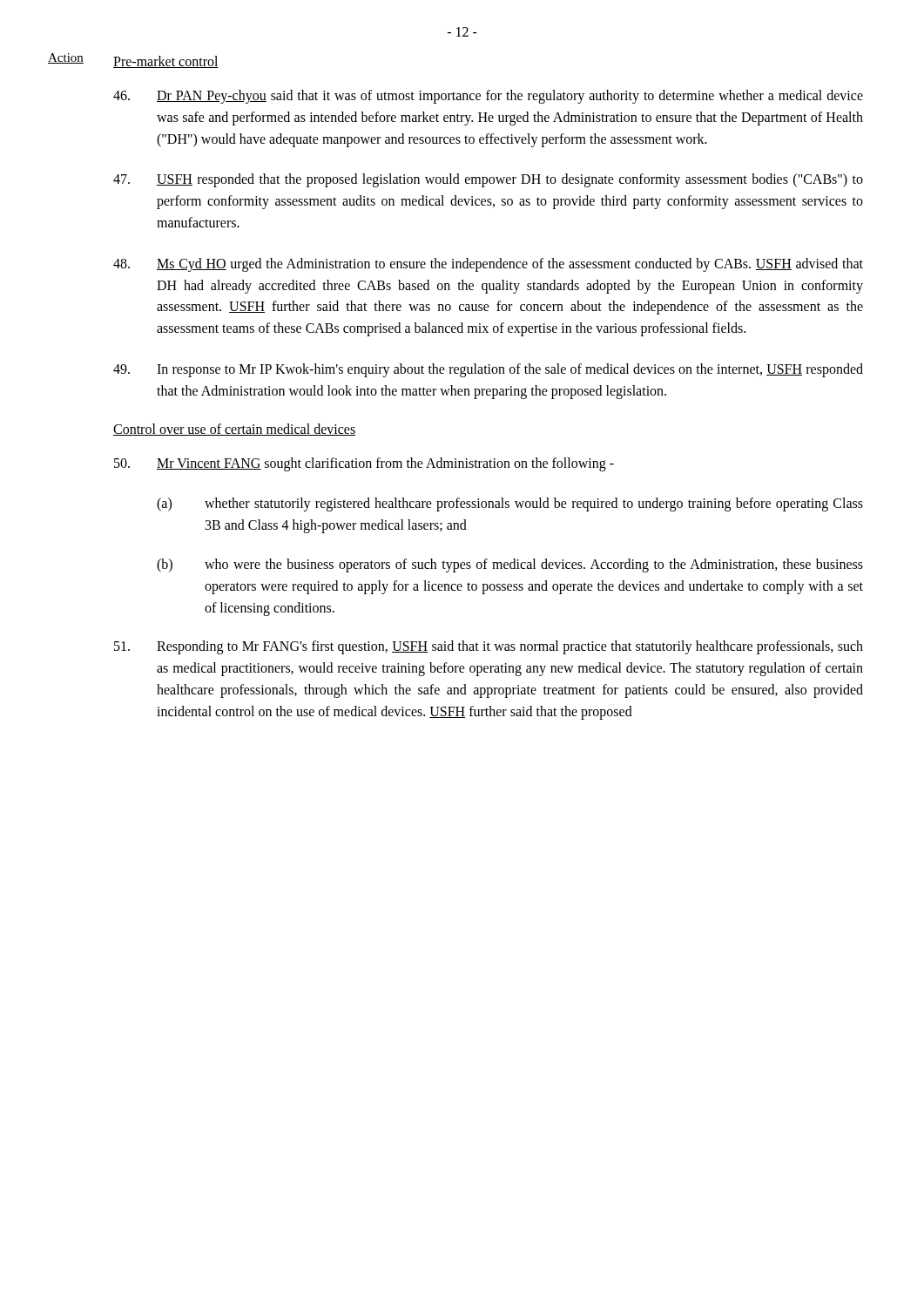Screen dimensions: 1307x924
Task: Select the text block containing "Mr Vincent FANG sought"
Action: 488,464
